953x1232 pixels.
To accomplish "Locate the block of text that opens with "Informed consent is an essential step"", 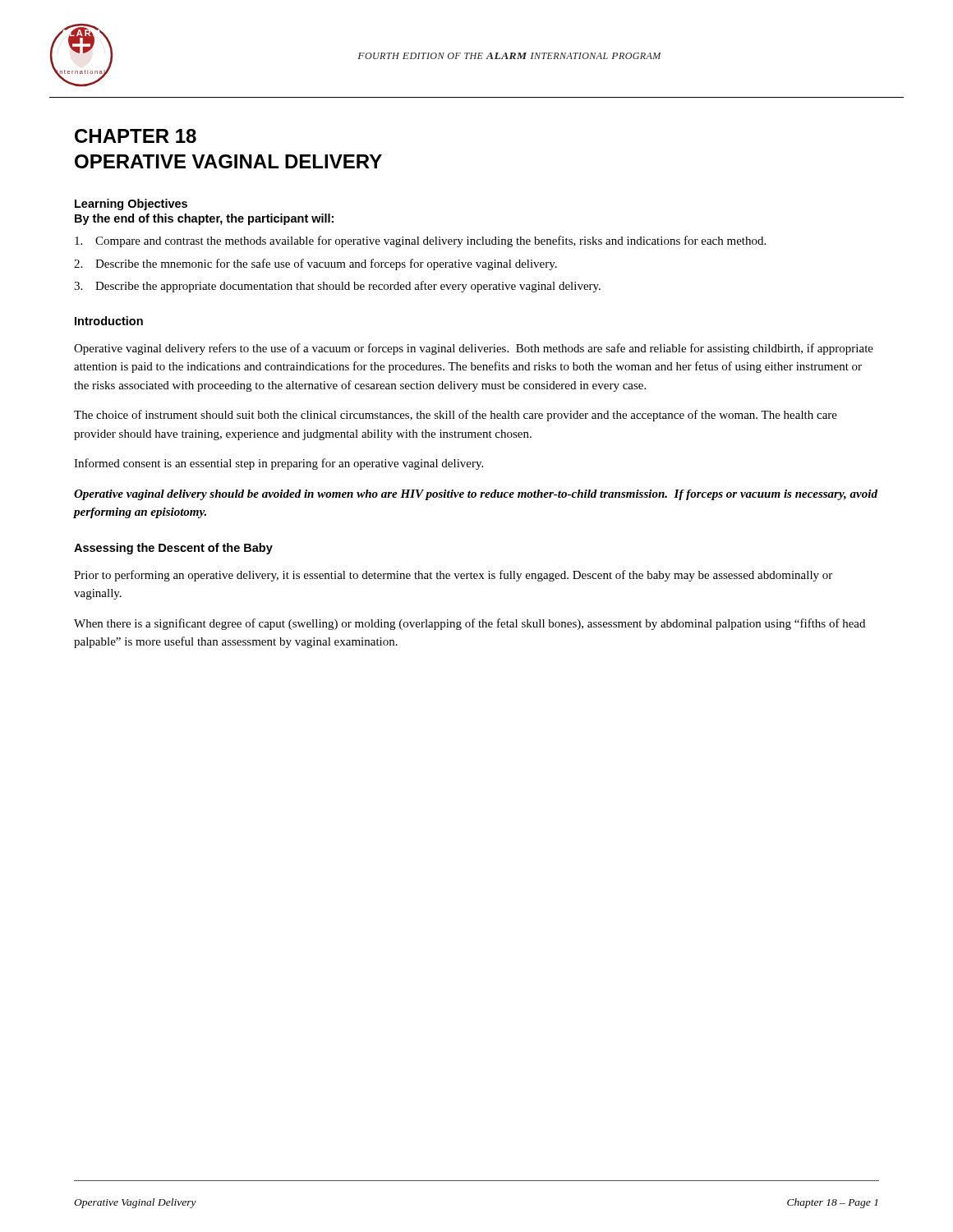I will (279, 464).
